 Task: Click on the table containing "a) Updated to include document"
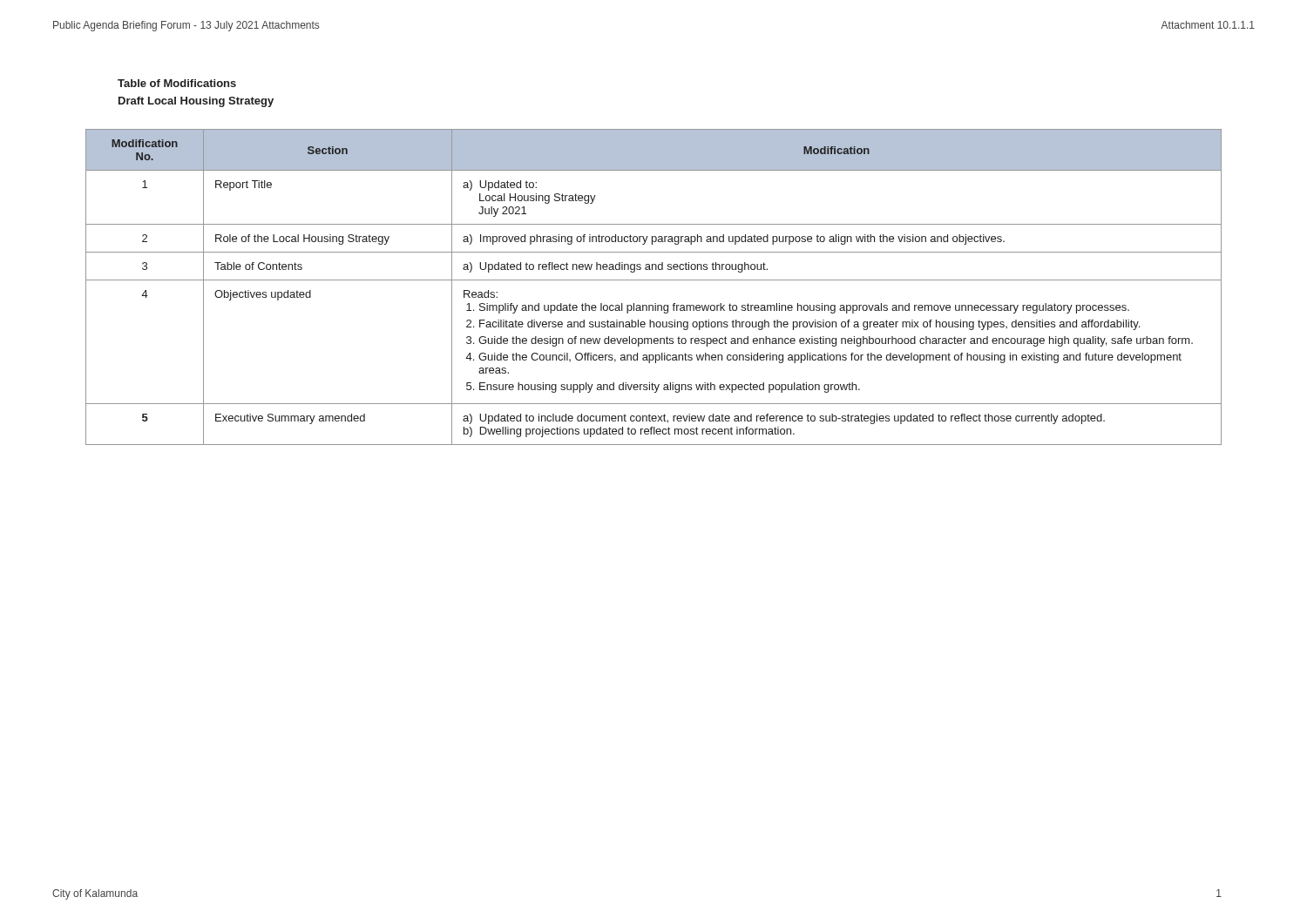pyautogui.click(x=654, y=287)
